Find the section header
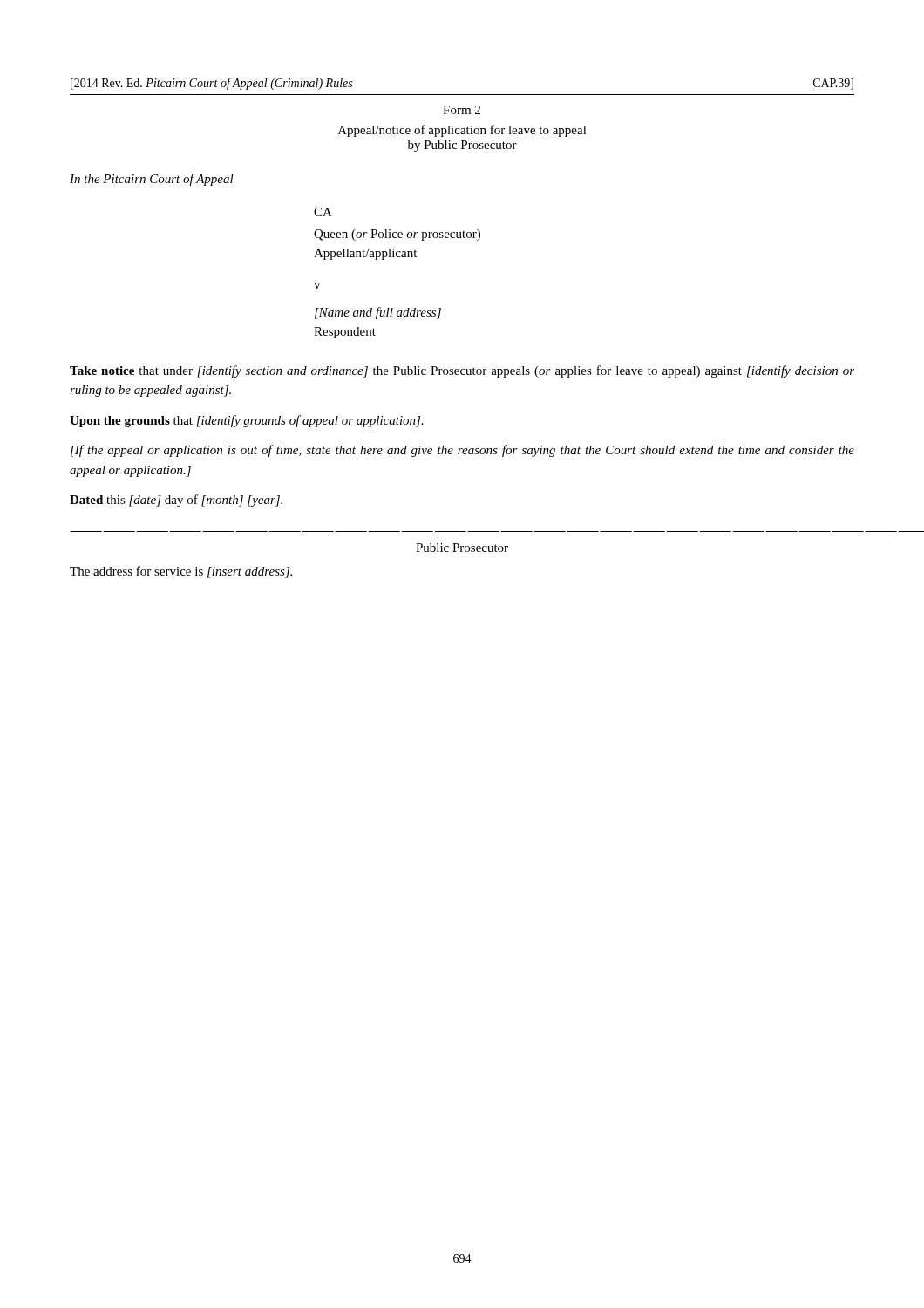The width and height of the screenshot is (924, 1308). click(x=462, y=137)
